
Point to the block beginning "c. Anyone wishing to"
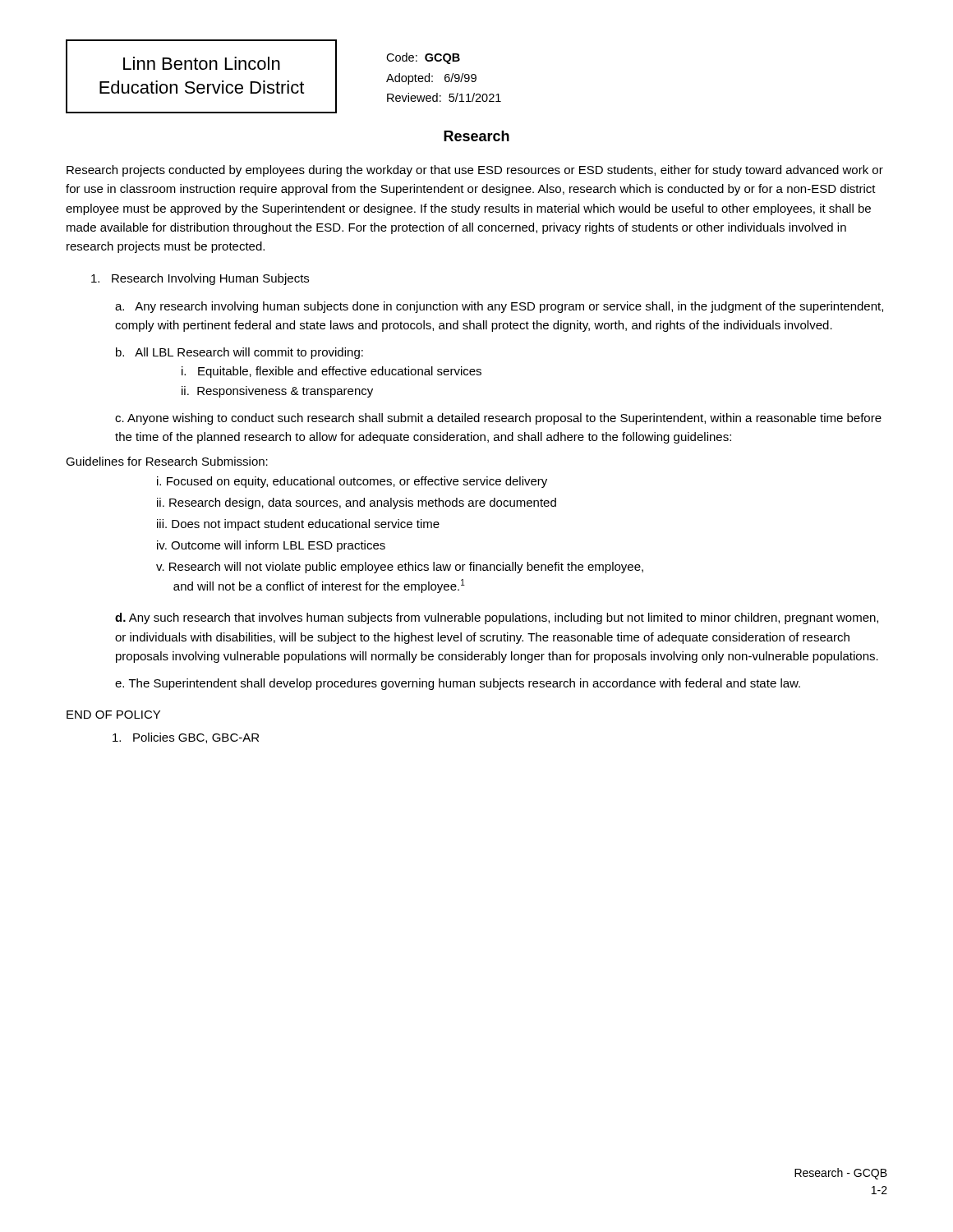click(498, 427)
